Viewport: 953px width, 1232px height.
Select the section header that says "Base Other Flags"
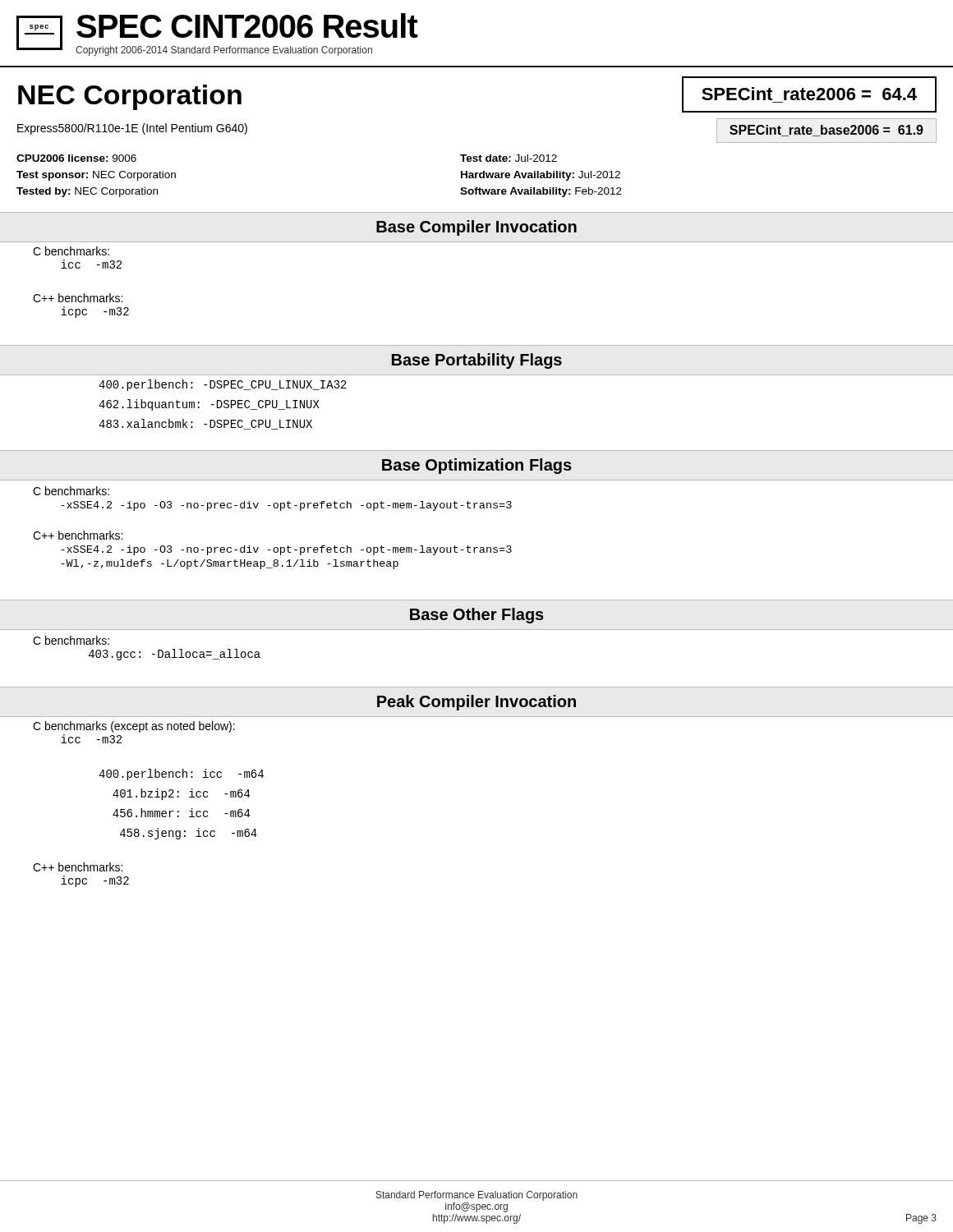476,614
